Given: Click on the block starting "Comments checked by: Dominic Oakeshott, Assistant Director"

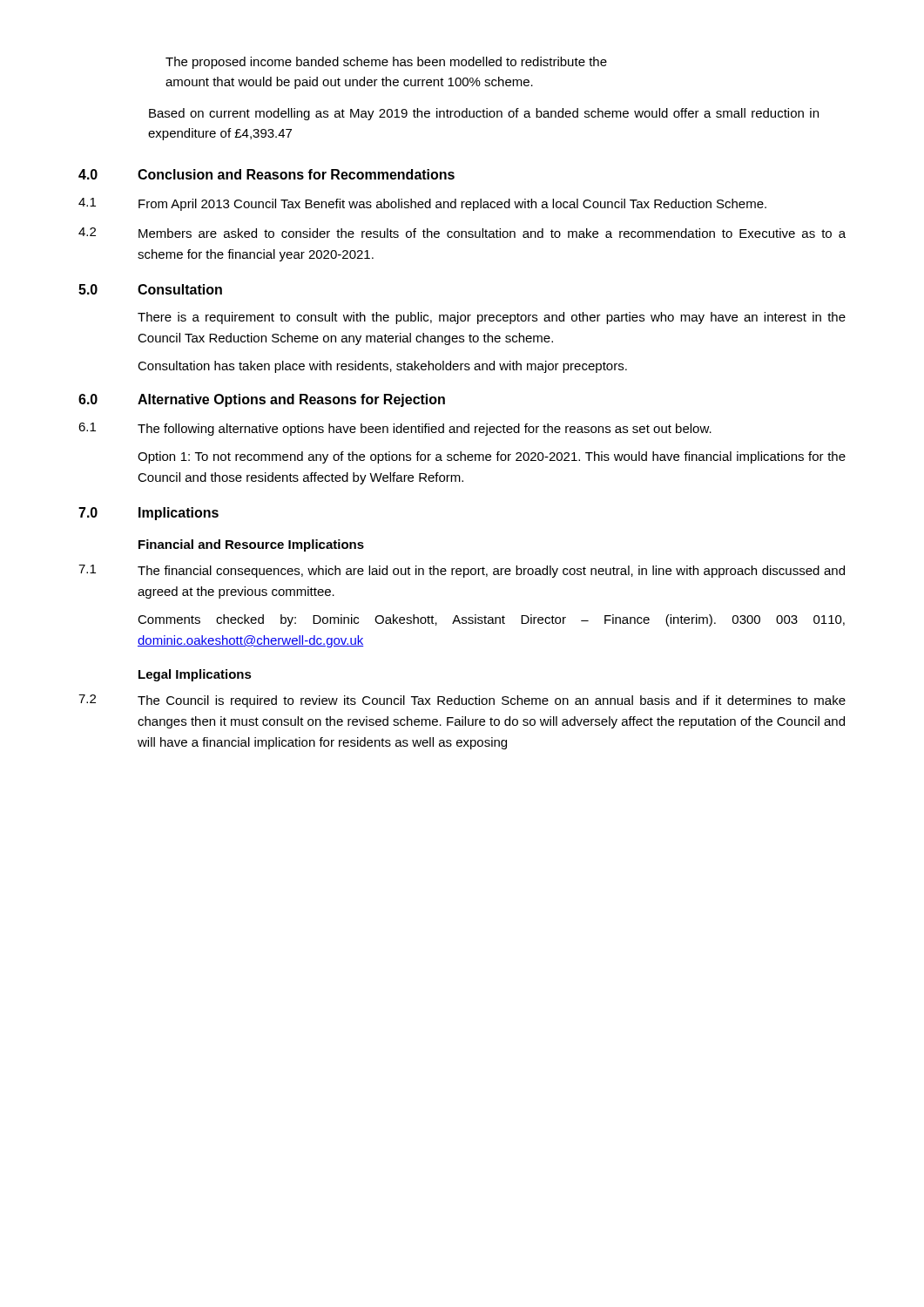Looking at the screenshot, I should click(x=492, y=630).
